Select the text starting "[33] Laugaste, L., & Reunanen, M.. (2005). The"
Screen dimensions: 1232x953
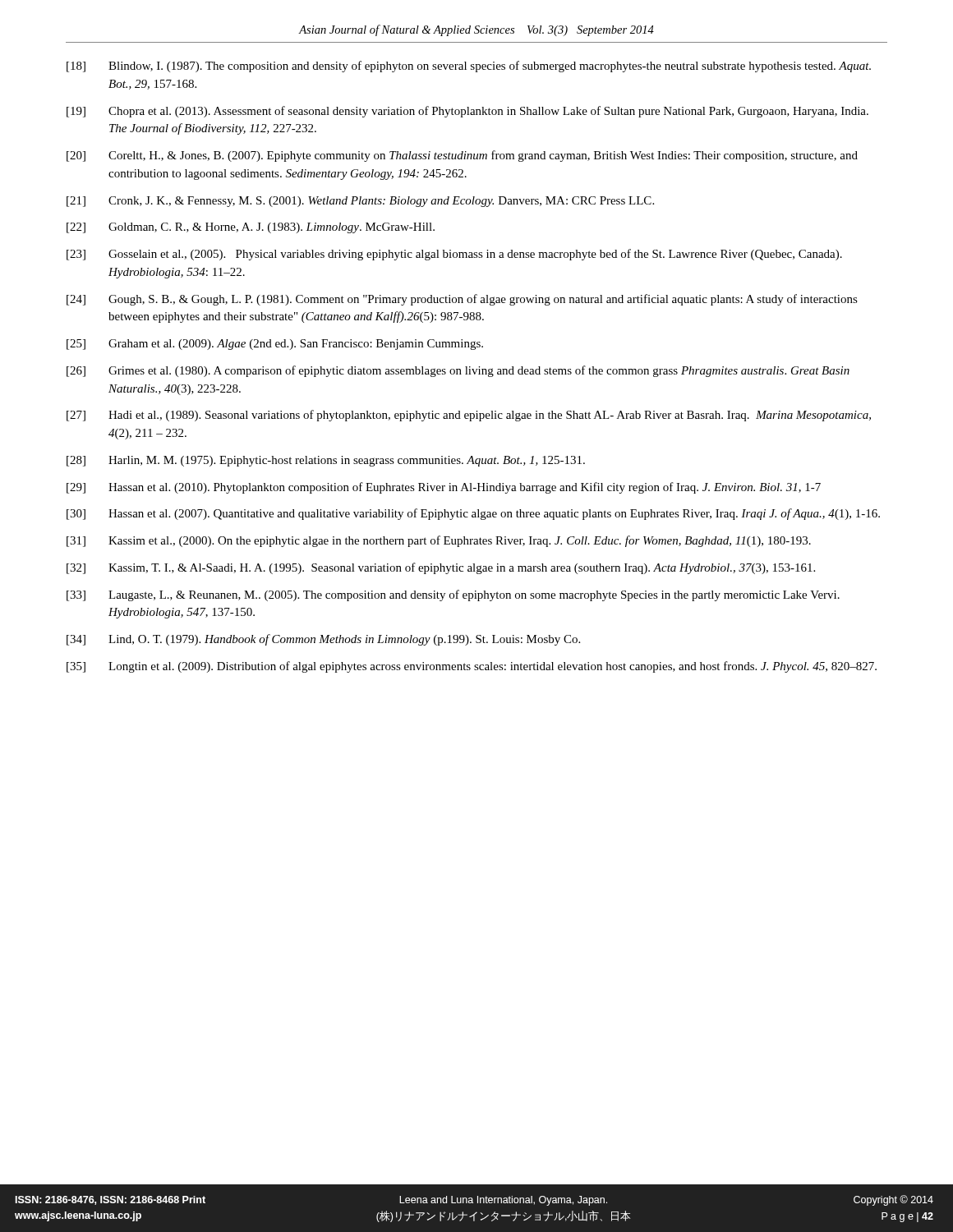click(476, 604)
